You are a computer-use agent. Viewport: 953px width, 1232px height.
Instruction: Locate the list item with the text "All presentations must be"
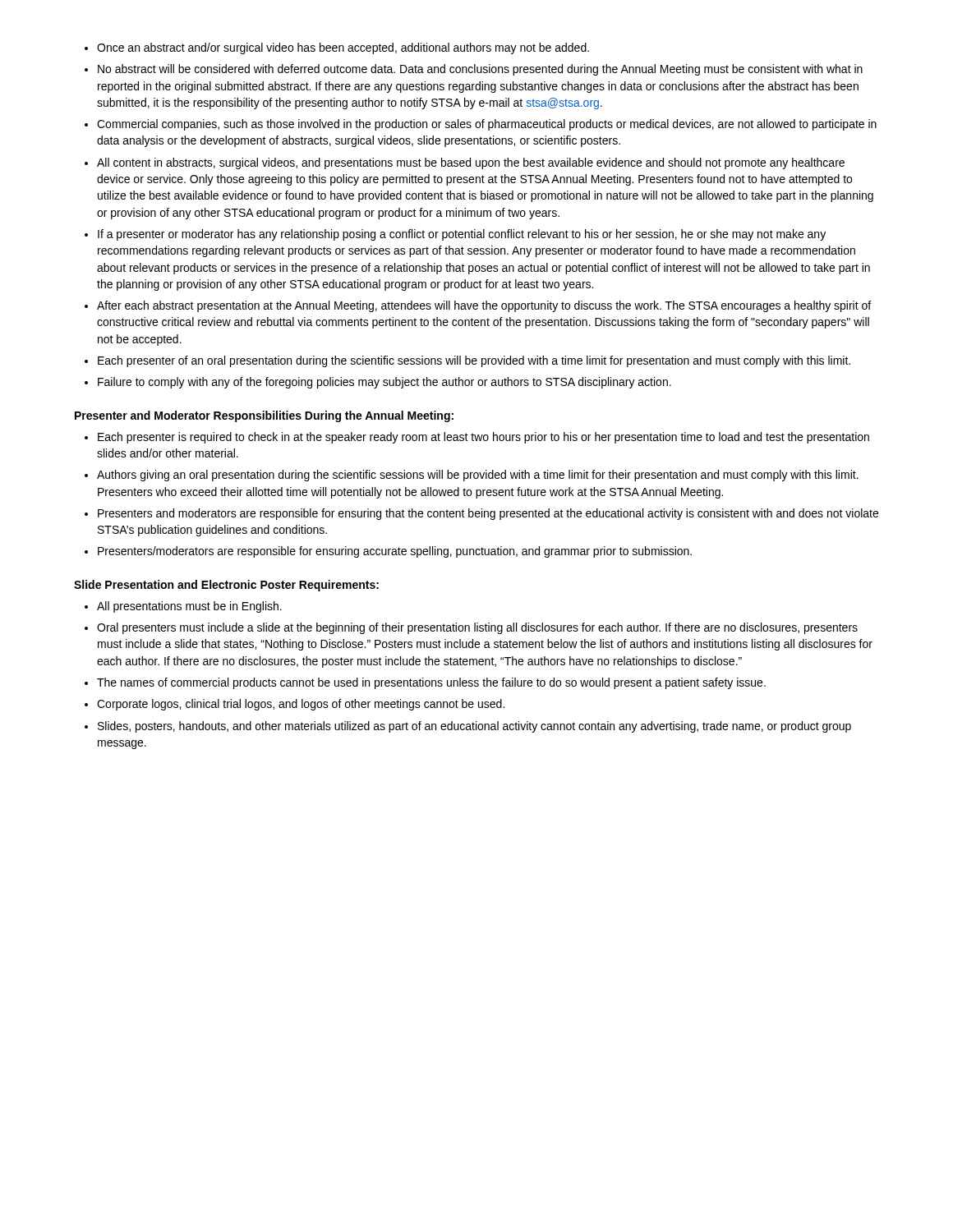190,606
